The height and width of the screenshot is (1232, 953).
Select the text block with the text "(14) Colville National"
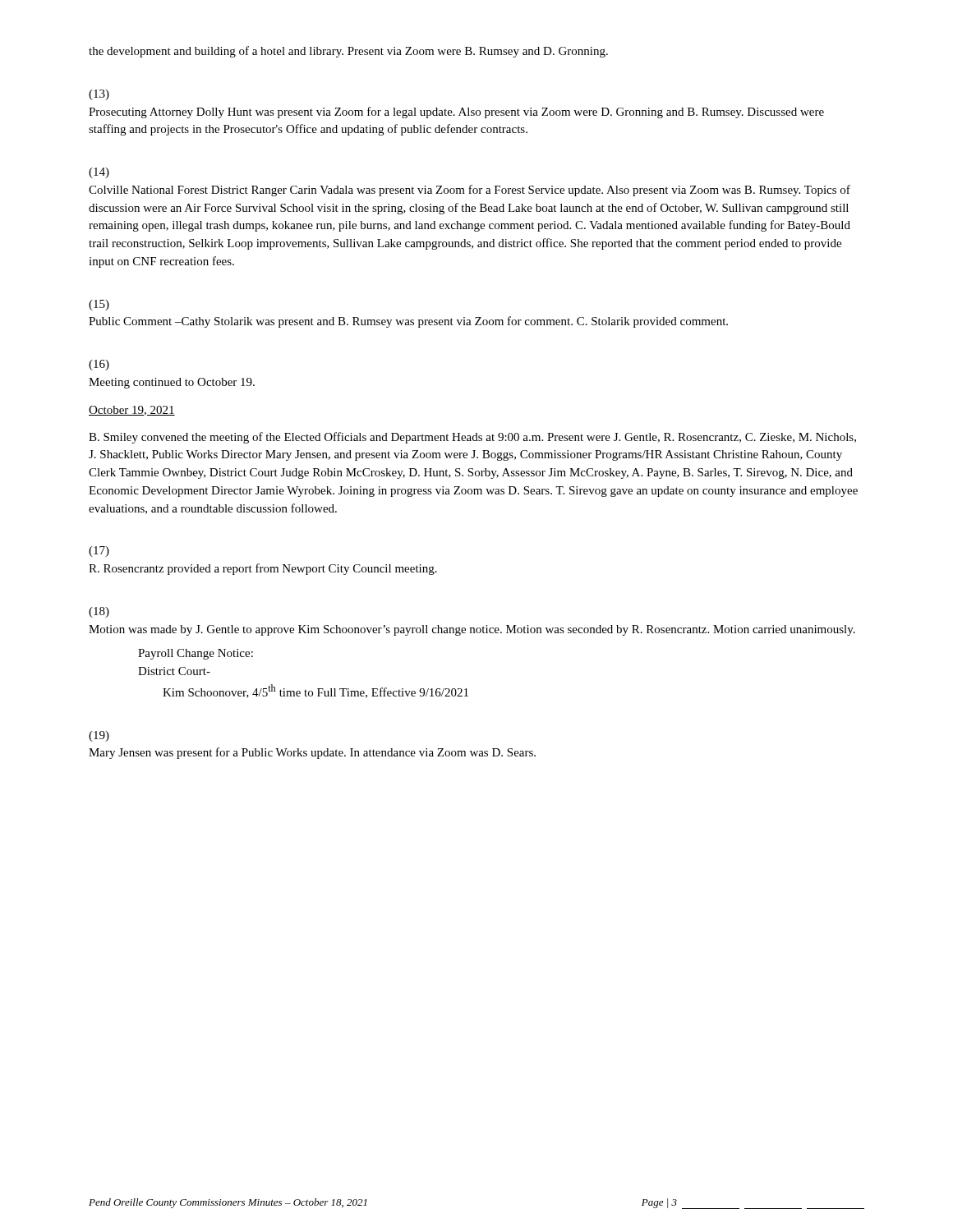point(476,217)
